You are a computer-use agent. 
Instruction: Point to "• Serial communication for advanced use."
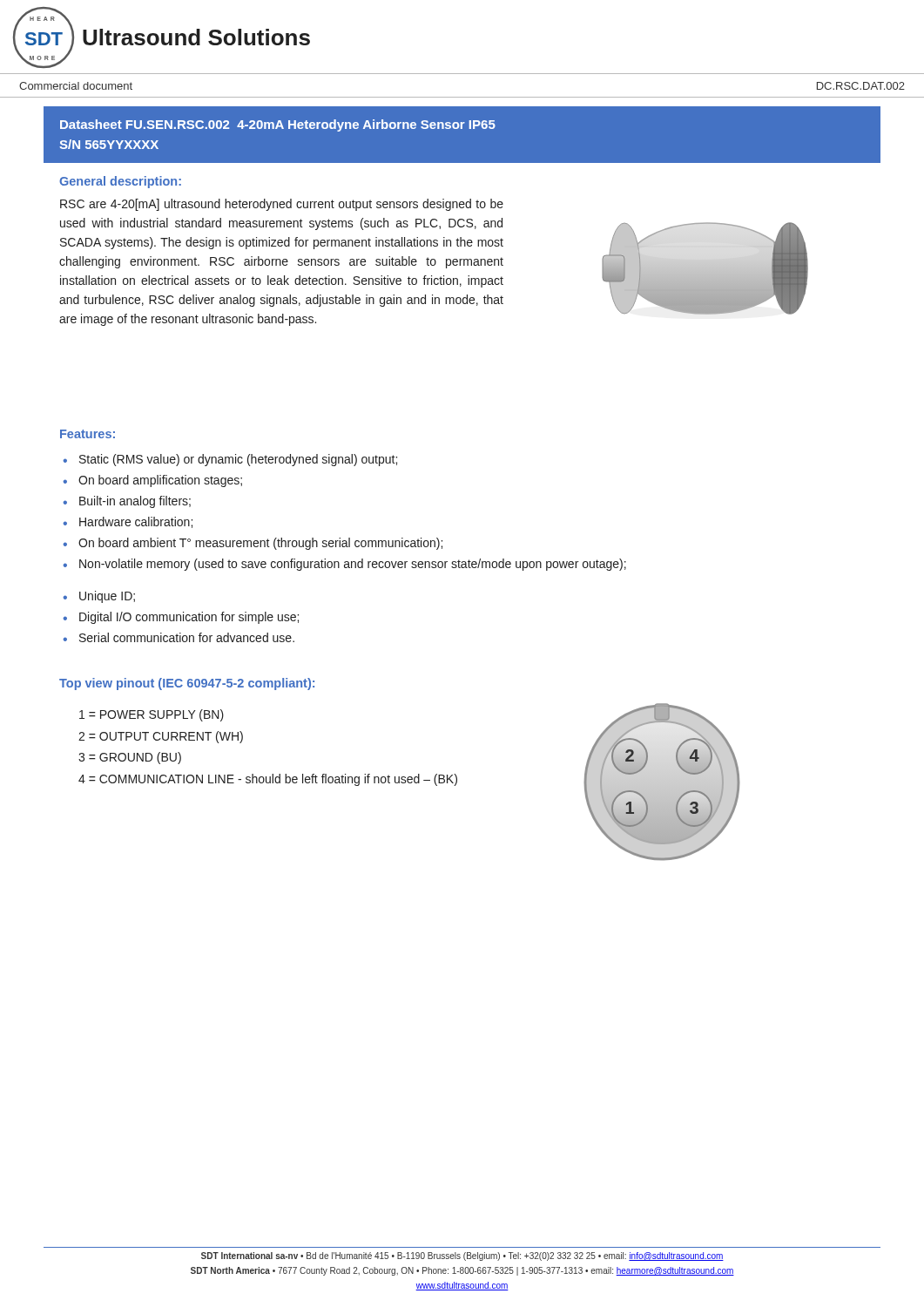click(187, 639)
